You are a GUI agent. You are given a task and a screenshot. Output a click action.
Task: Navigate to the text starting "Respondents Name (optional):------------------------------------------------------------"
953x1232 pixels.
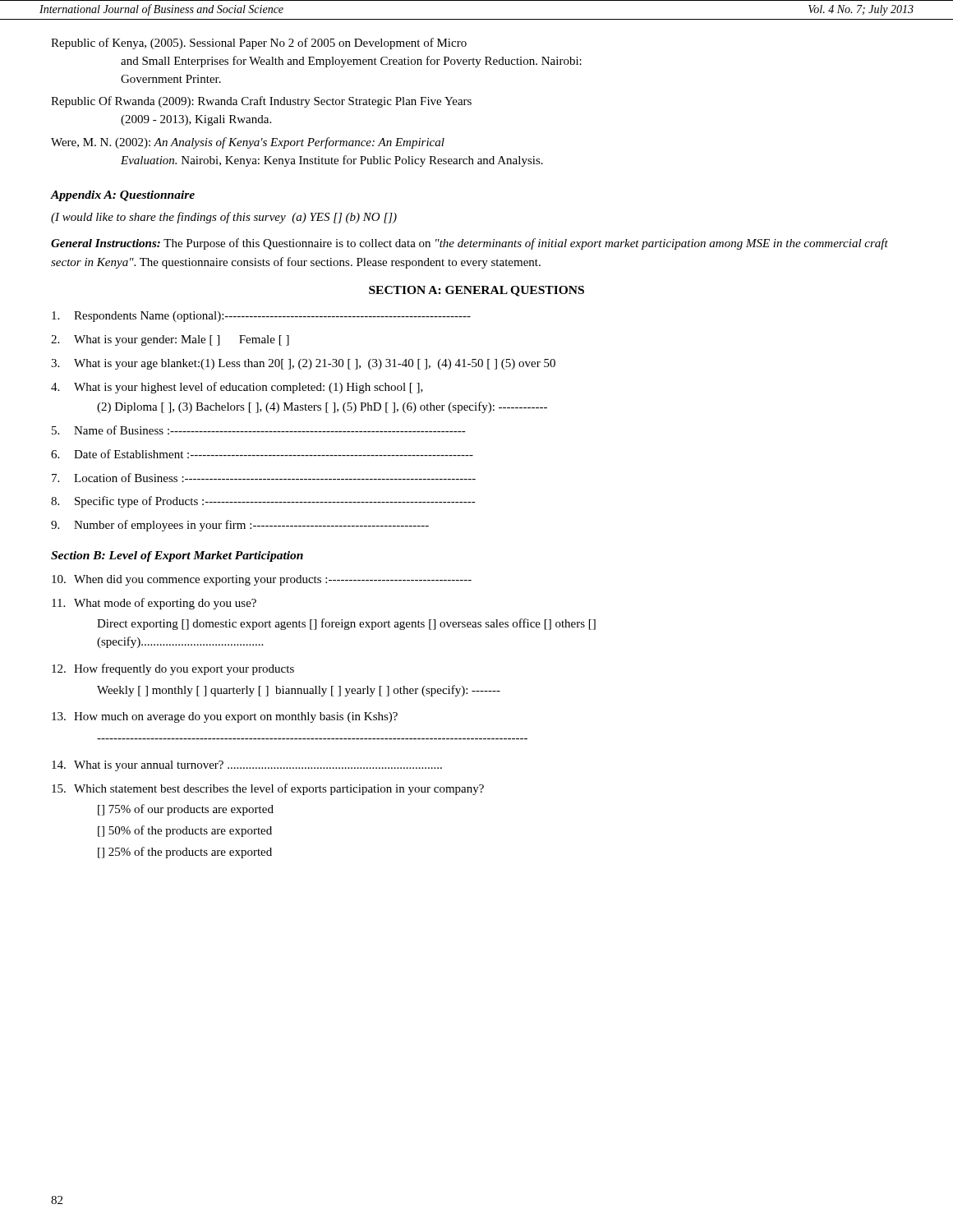coord(476,316)
